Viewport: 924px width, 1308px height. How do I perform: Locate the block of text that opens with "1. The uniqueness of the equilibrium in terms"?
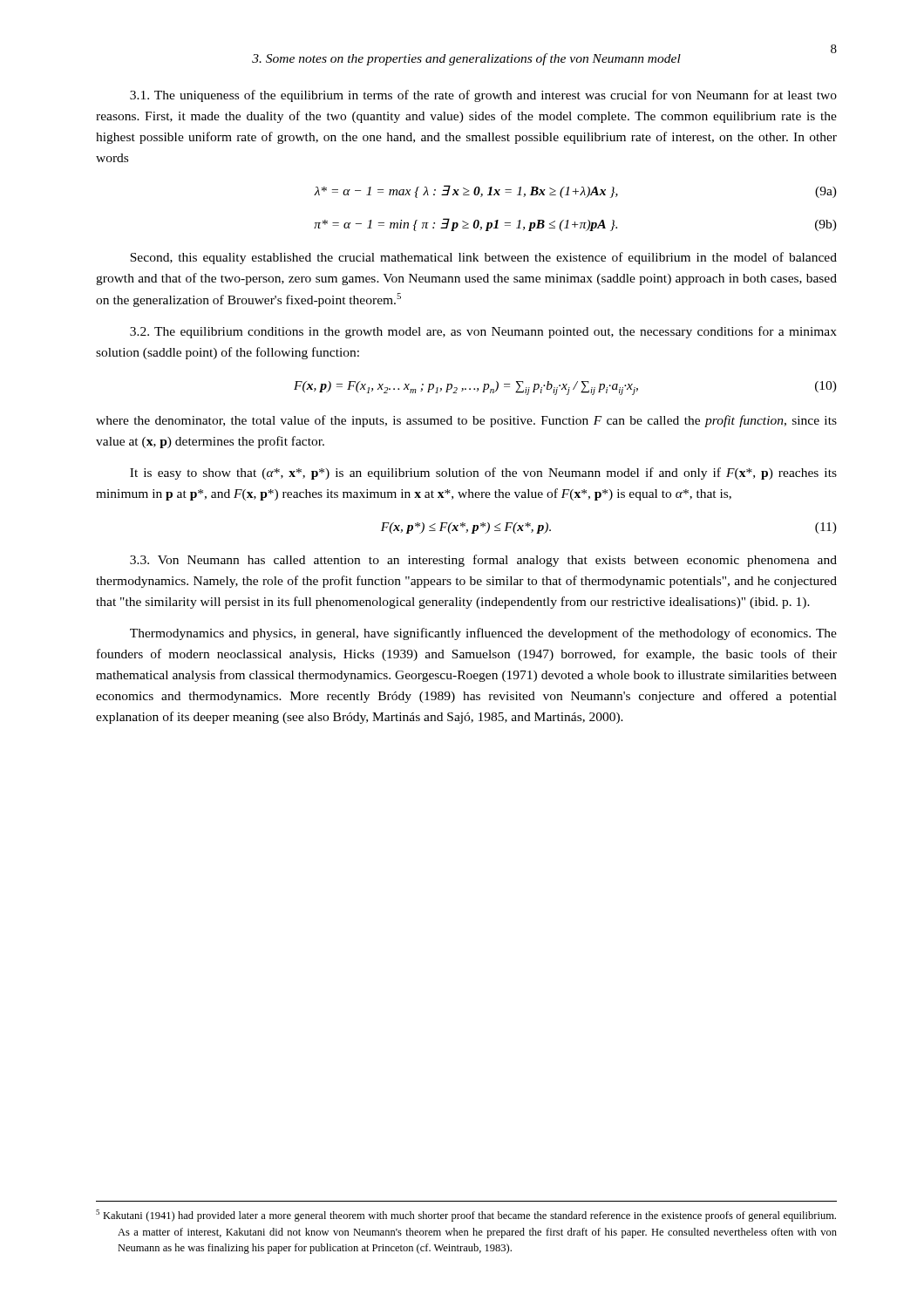[x=466, y=126]
